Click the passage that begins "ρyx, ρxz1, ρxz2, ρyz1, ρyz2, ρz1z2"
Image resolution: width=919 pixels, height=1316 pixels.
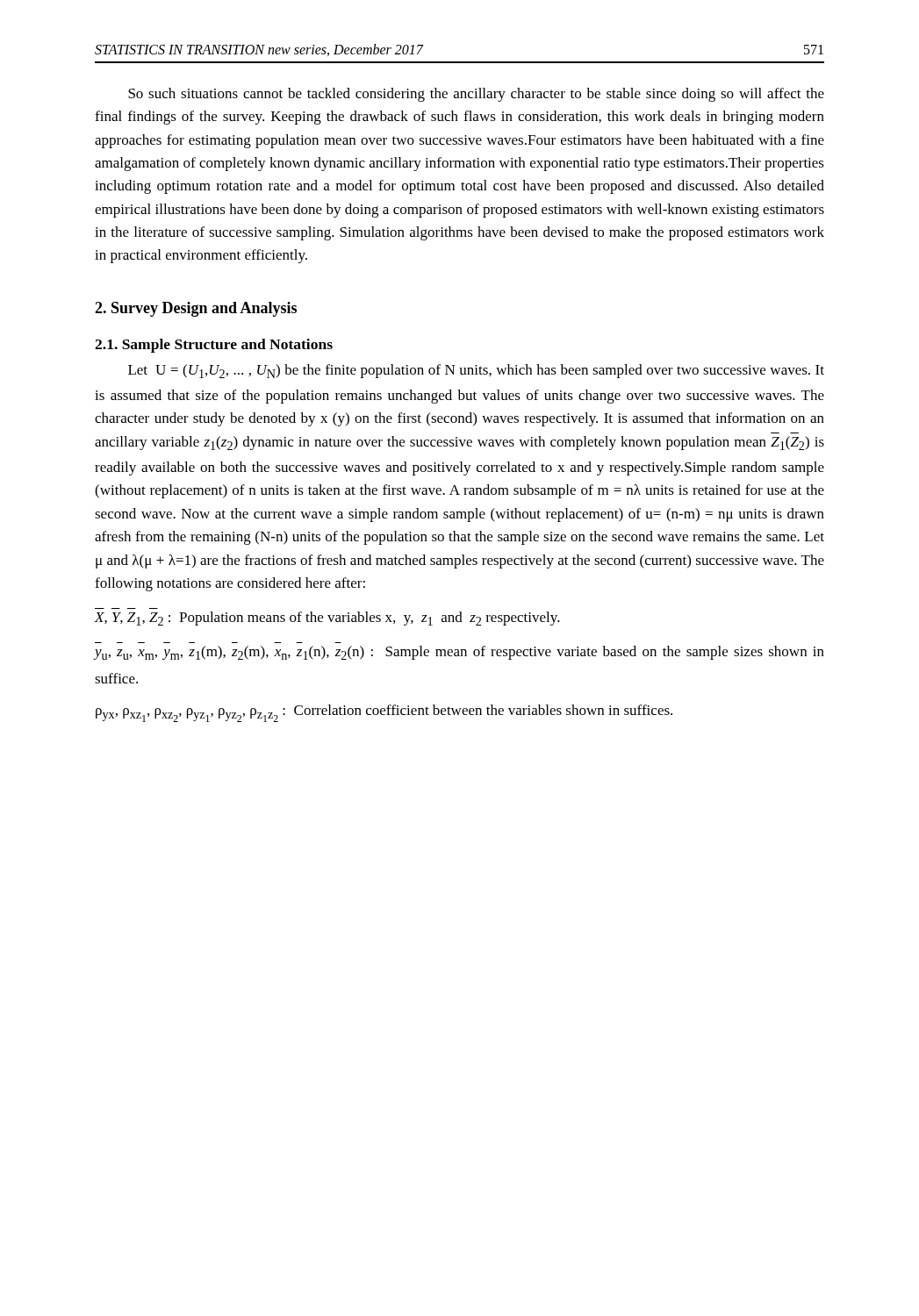[x=460, y=713]
